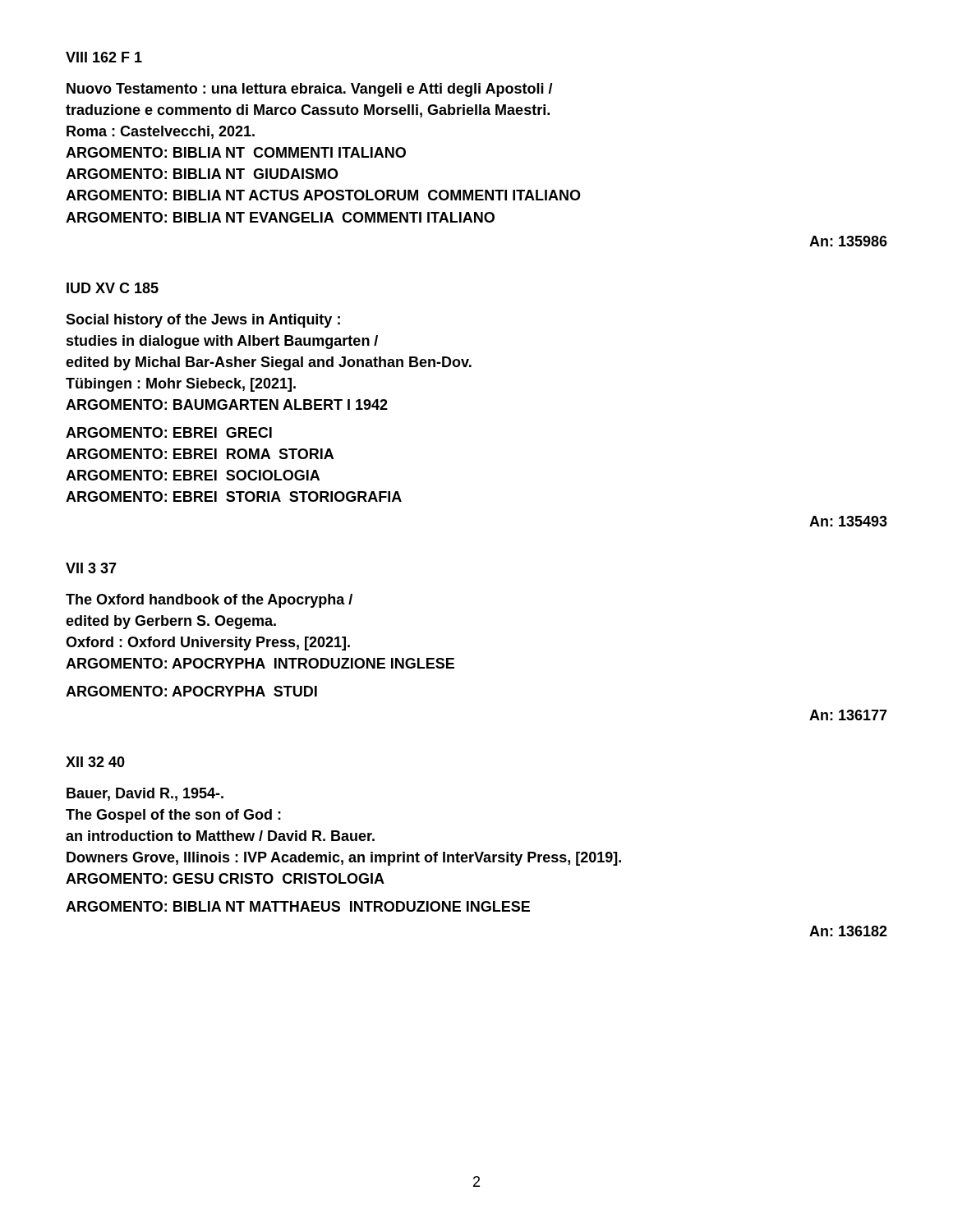953x1232 pixels.
Task: Point to "An: 136182"
Action: (848, 931)
